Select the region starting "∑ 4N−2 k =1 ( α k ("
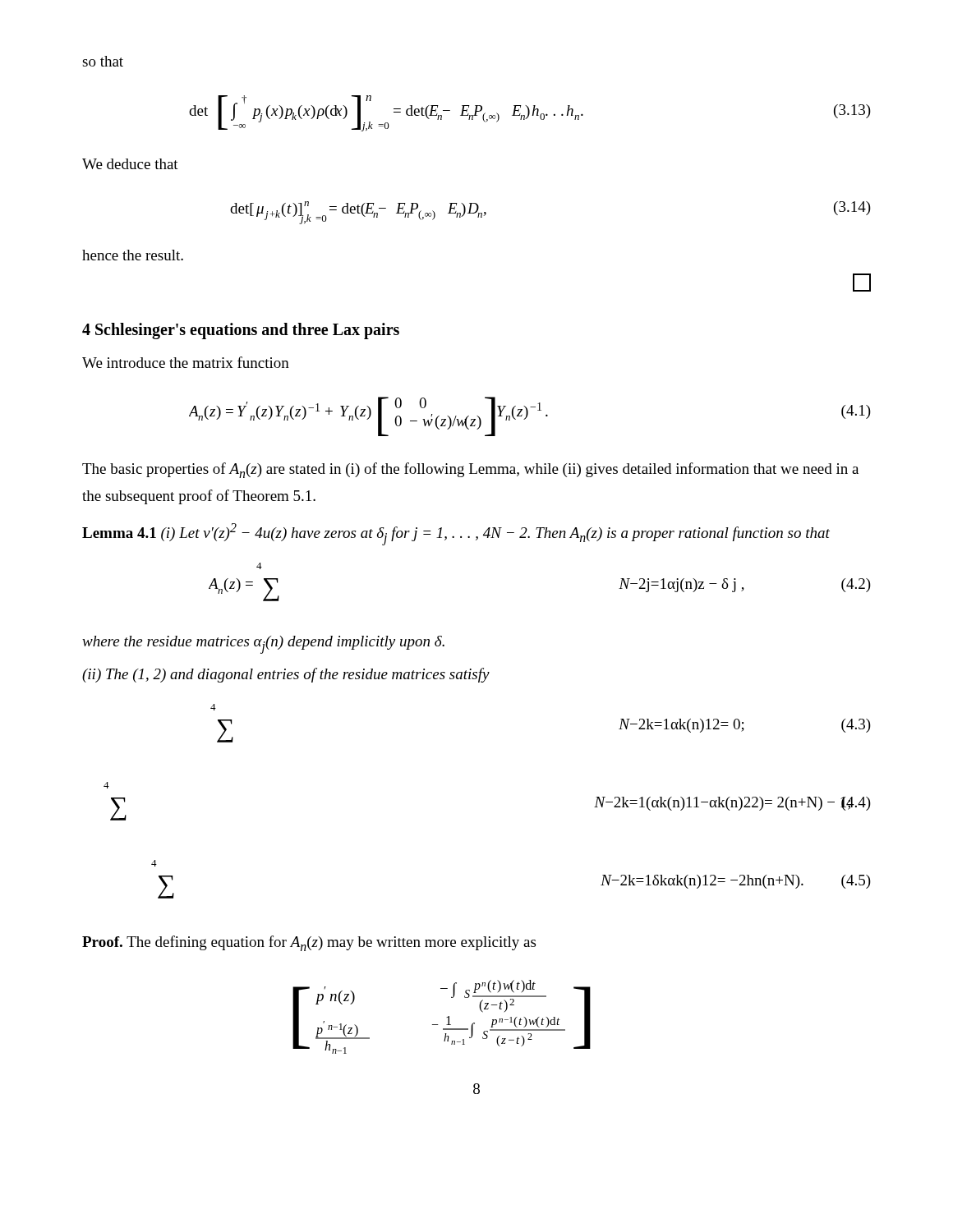The height and width of the screenshot is (1232, 953). pyautogui.click(x=106, y=785)
